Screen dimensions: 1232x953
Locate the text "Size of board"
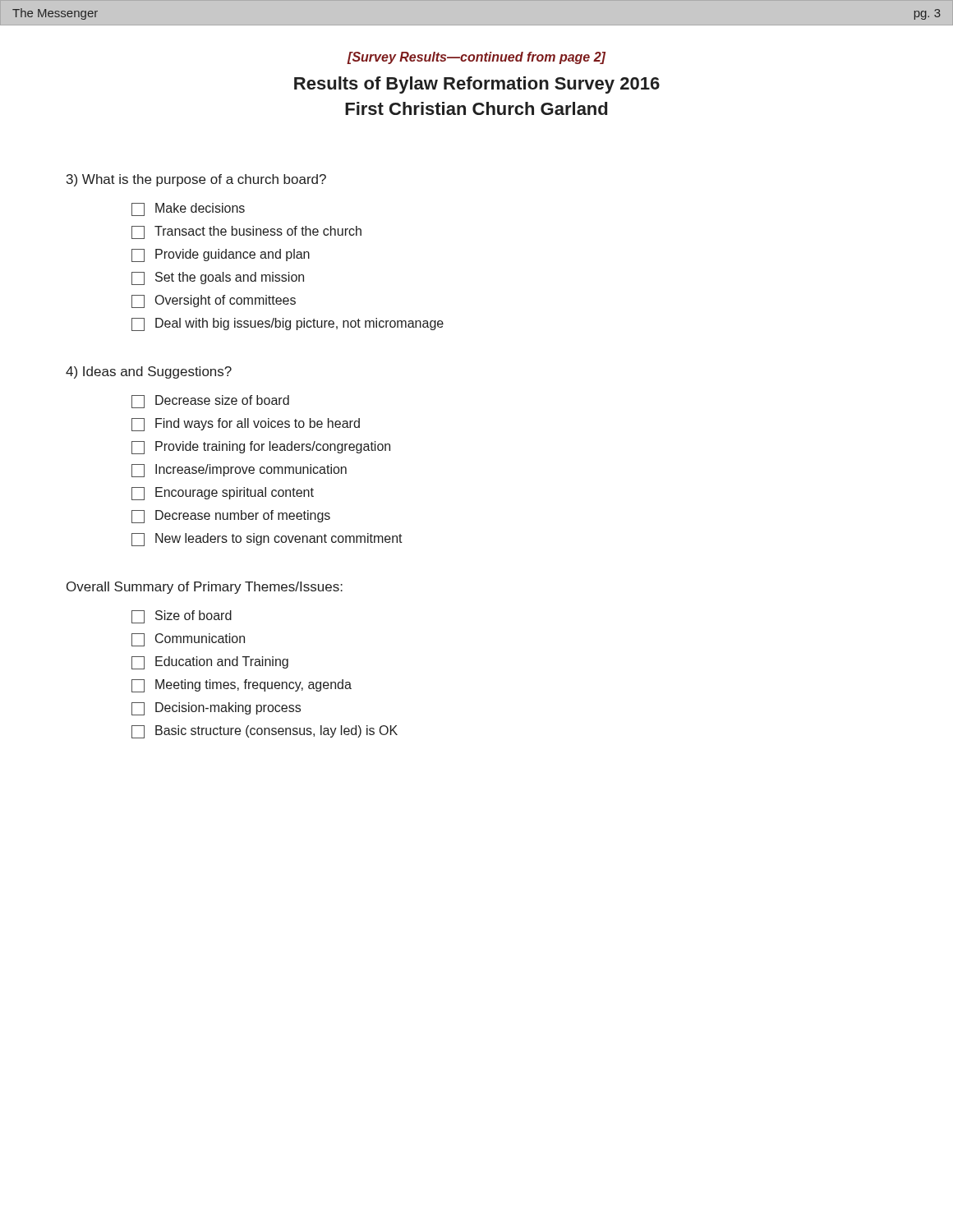click(x=193, y=615)
